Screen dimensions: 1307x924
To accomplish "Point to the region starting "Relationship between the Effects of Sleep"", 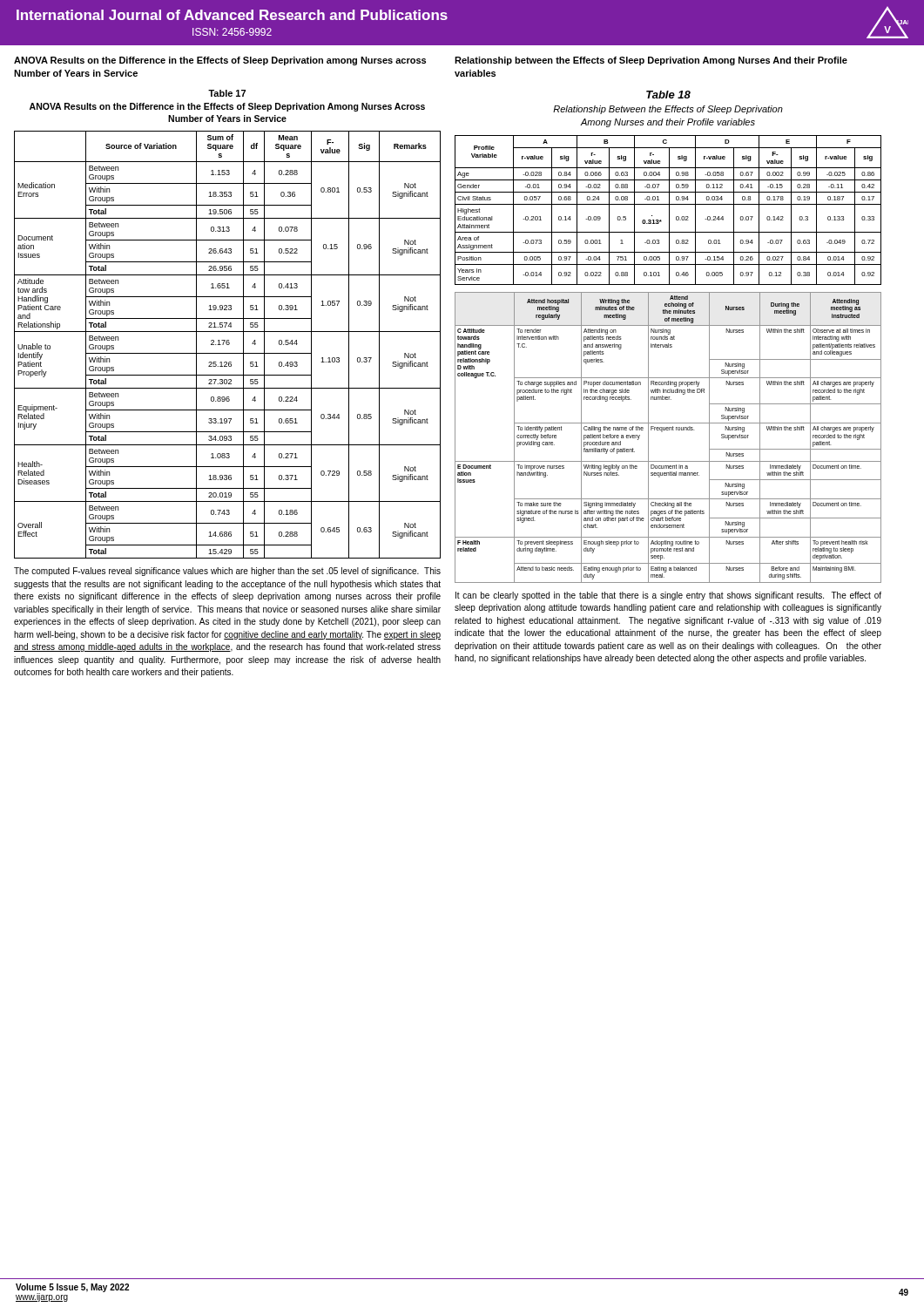I will coord(651,67).
